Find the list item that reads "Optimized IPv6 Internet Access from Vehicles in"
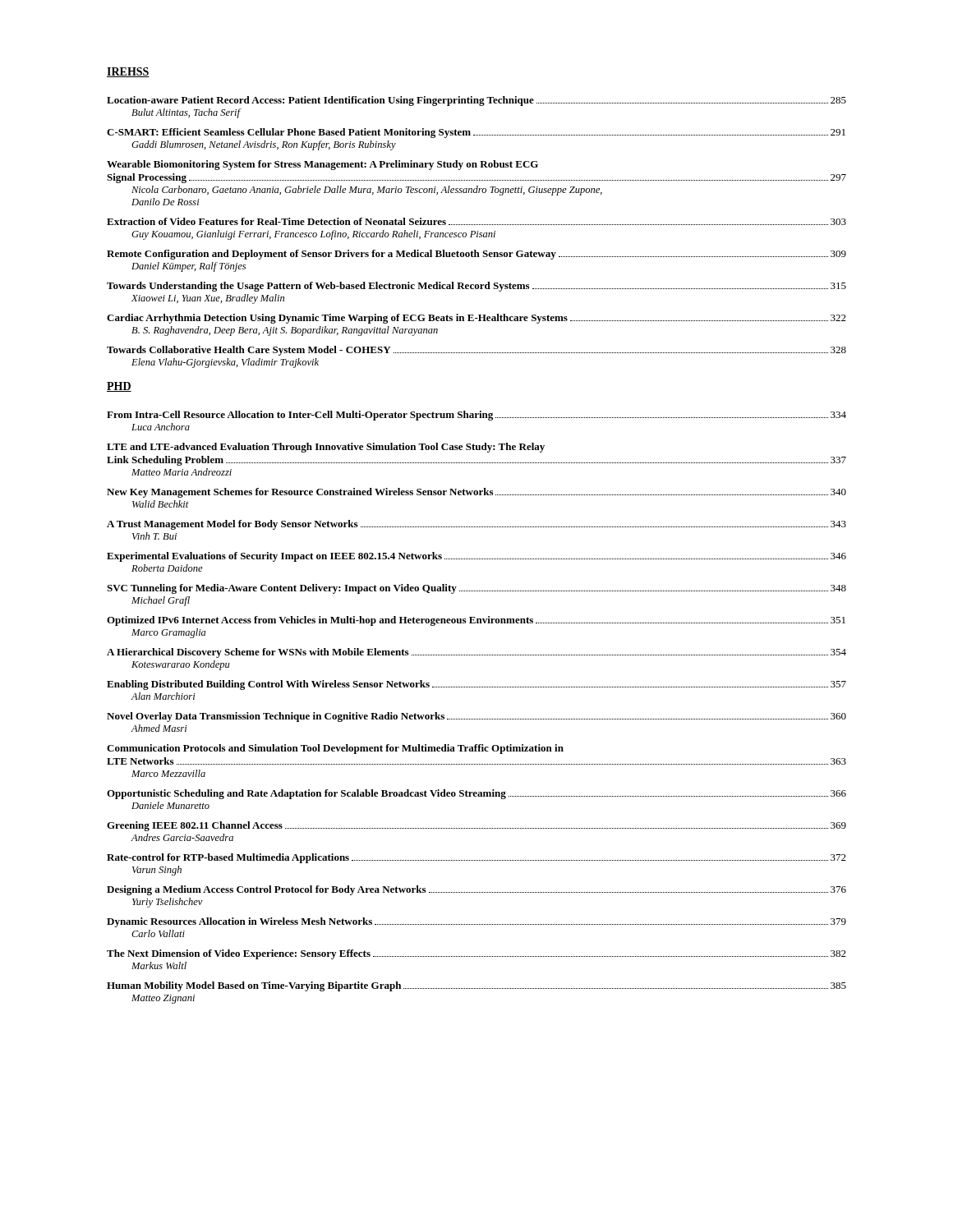This screenshot has height=1232, width=953. pyautogui.click(x=476, y=626)
